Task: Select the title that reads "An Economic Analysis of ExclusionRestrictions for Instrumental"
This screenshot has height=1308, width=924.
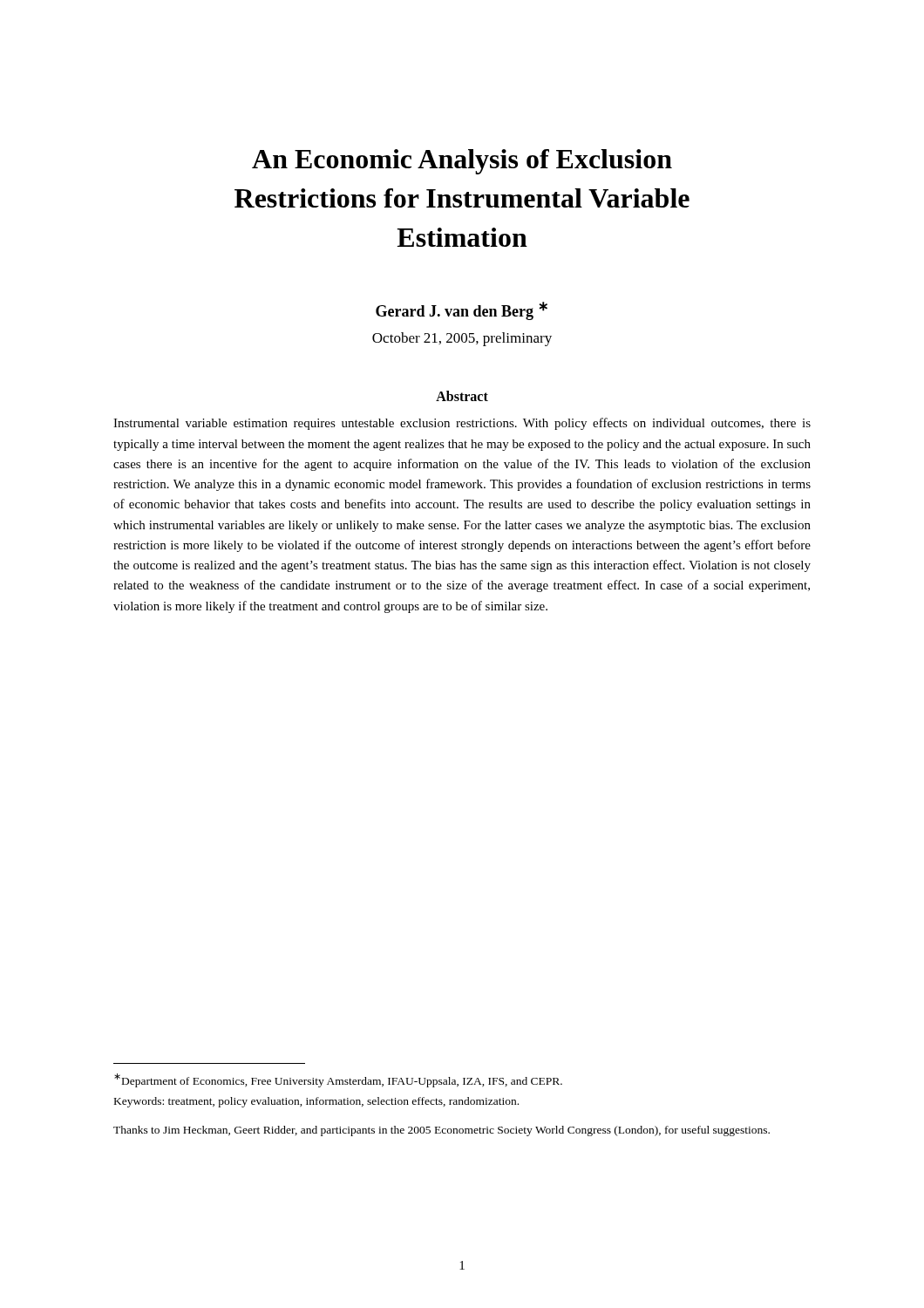Action: (462, 198)
